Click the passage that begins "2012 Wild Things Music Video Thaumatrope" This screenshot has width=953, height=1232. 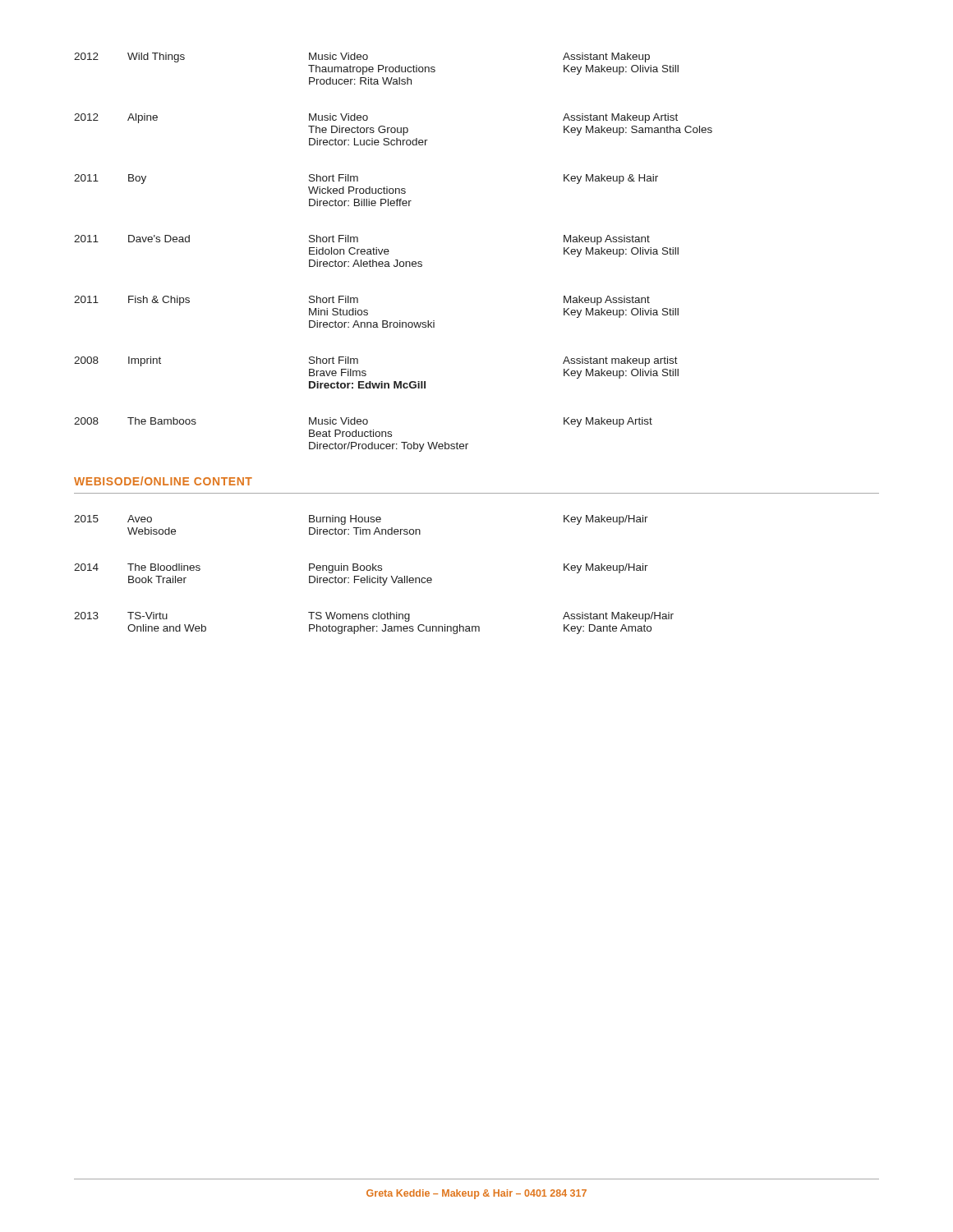click(362, 57)
